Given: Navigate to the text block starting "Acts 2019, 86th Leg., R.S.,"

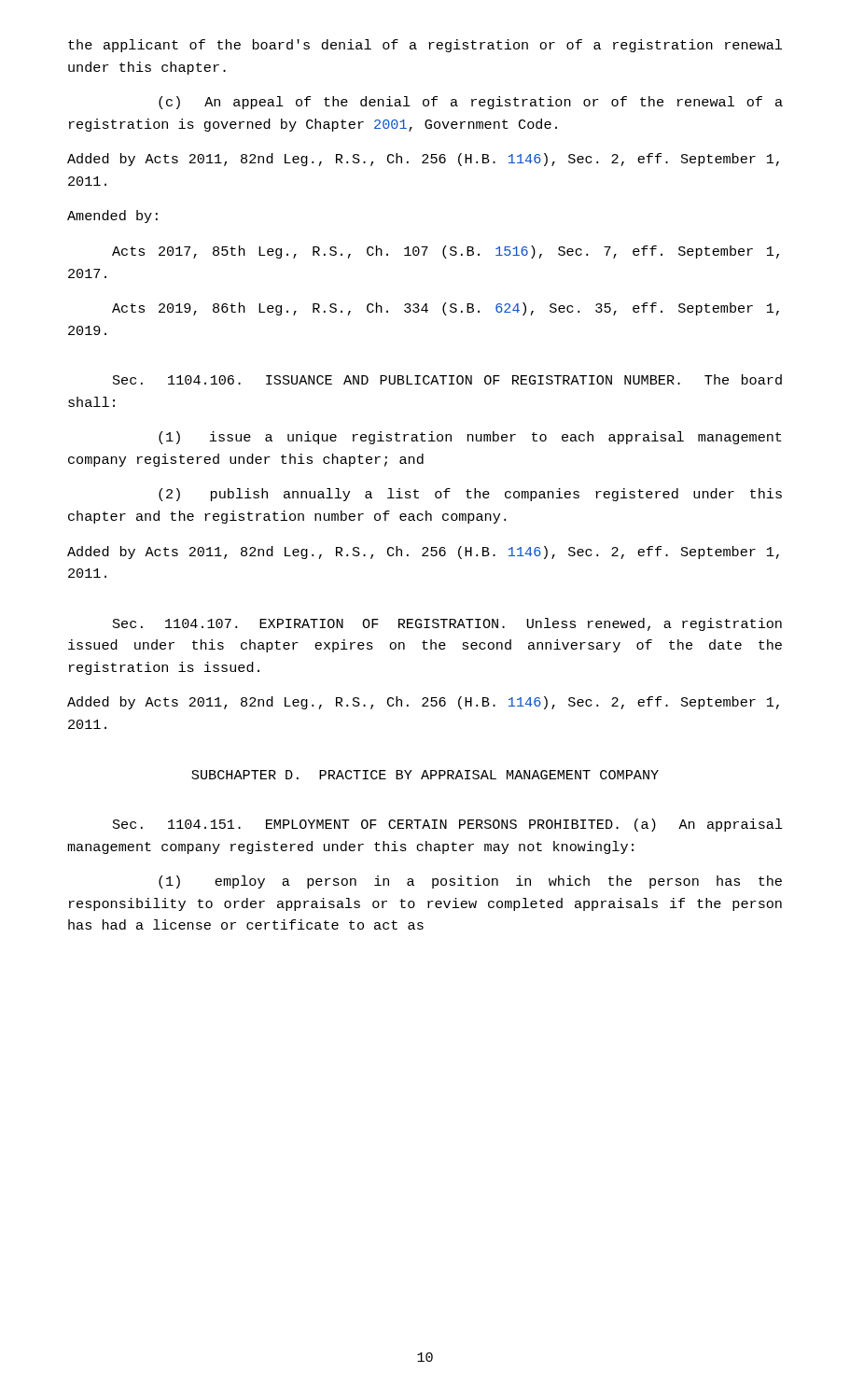Looking at the screenshot, I should click(x=425, y=320).
